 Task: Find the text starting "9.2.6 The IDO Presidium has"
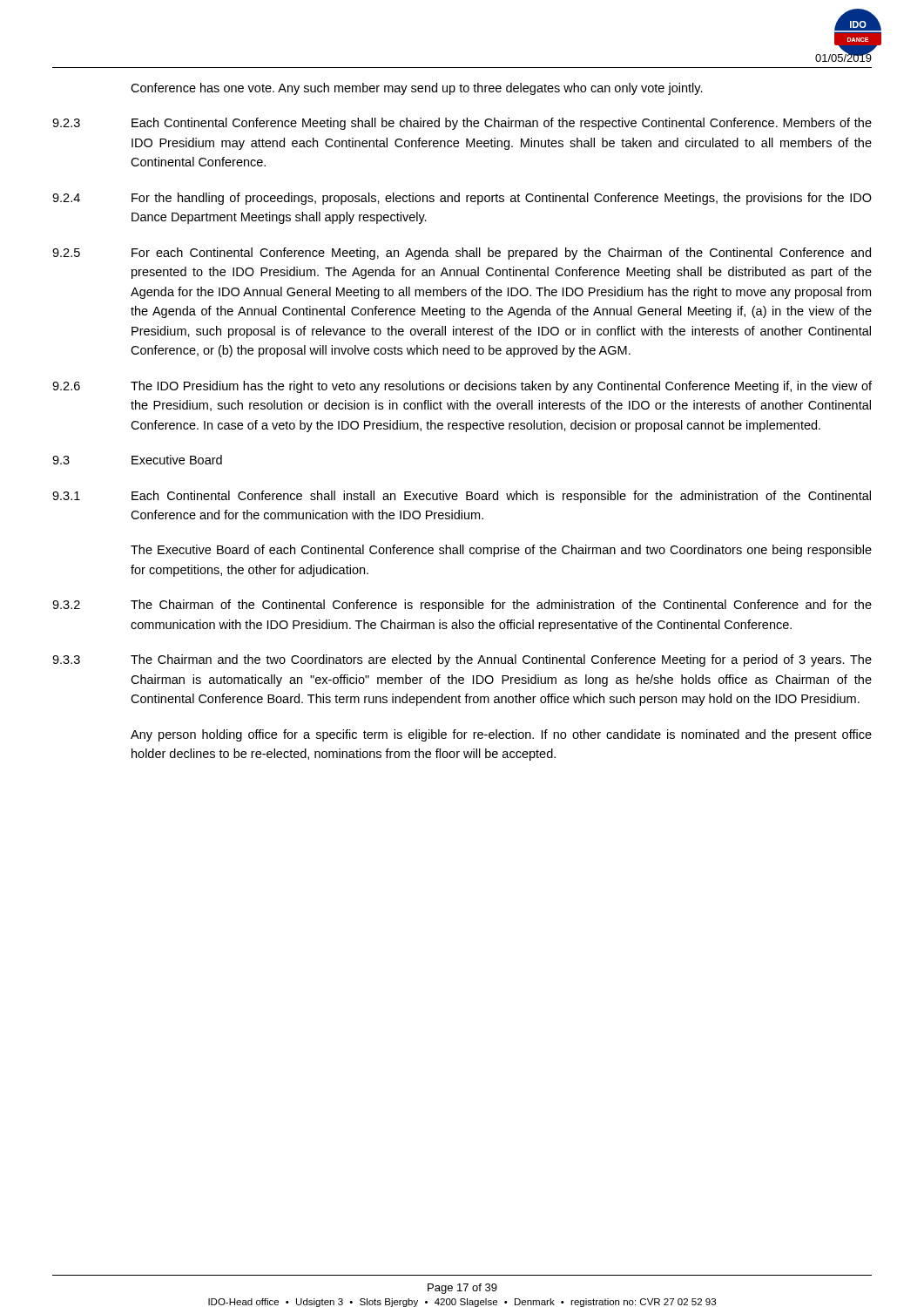point(462,405)
